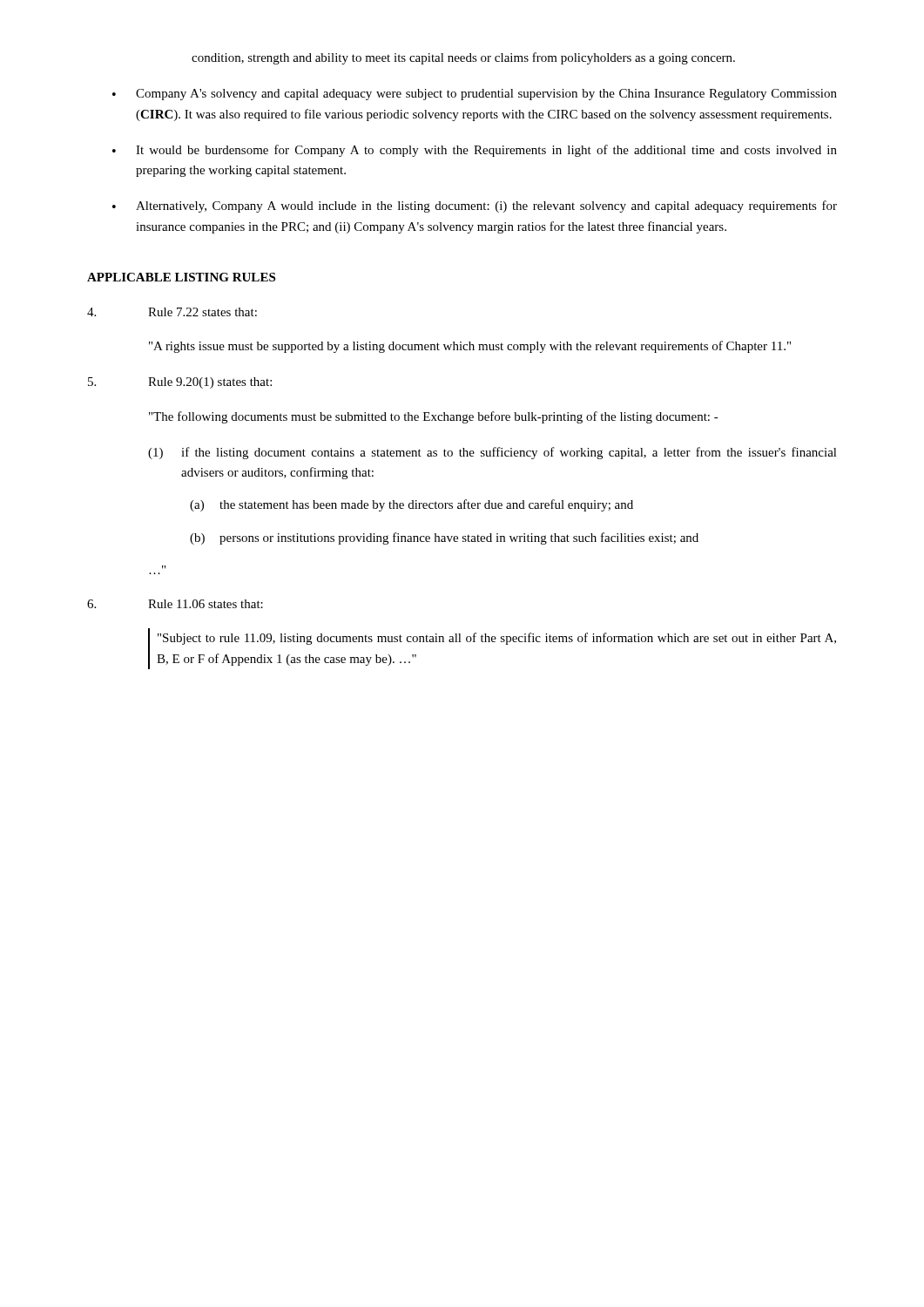The image size is (924, 1307).
Task: Click on the list item that says "• Alternatively, Company"
Action: tap(474, 217)
